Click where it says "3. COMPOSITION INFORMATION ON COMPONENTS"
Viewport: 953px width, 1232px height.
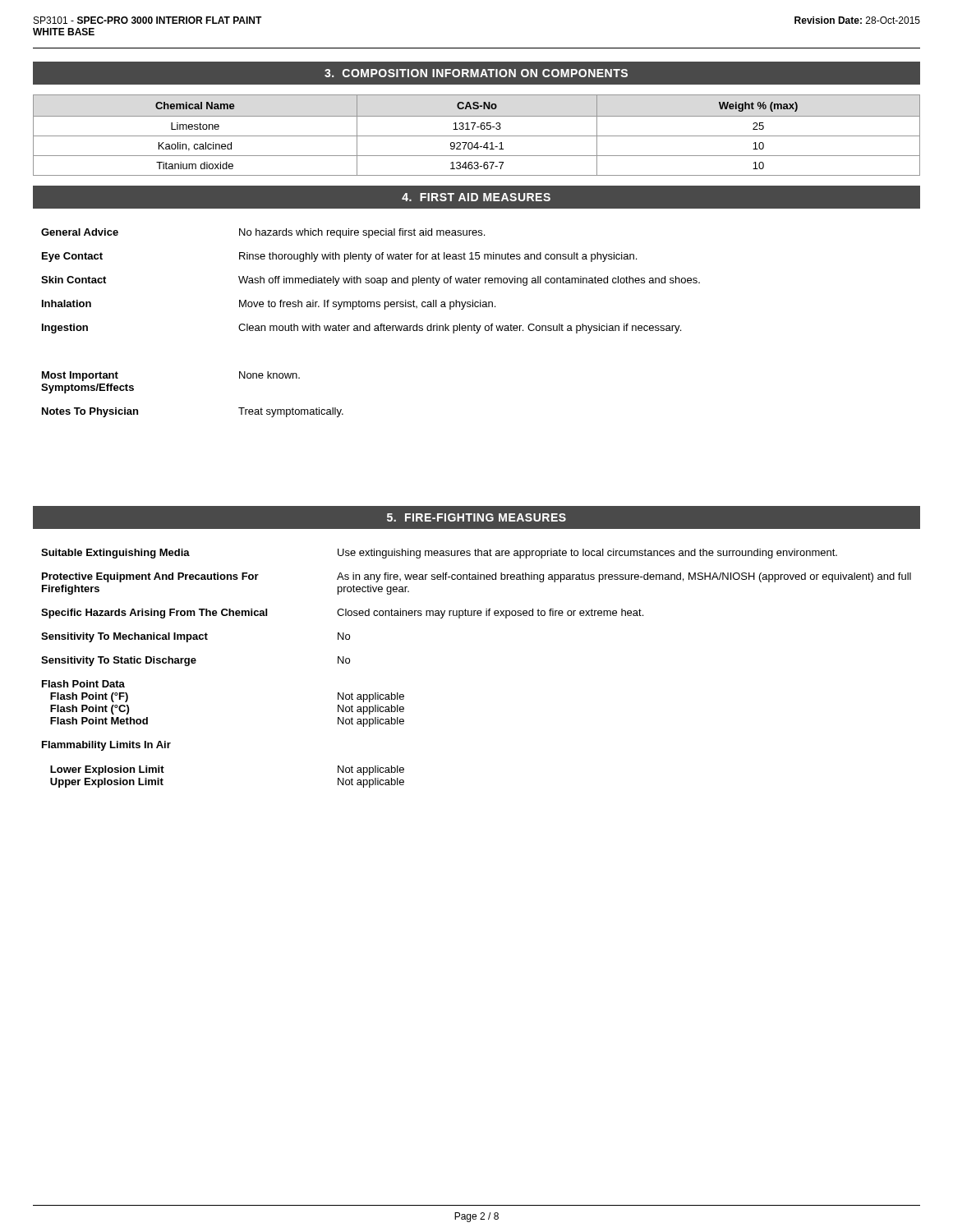tap(476, 73)
